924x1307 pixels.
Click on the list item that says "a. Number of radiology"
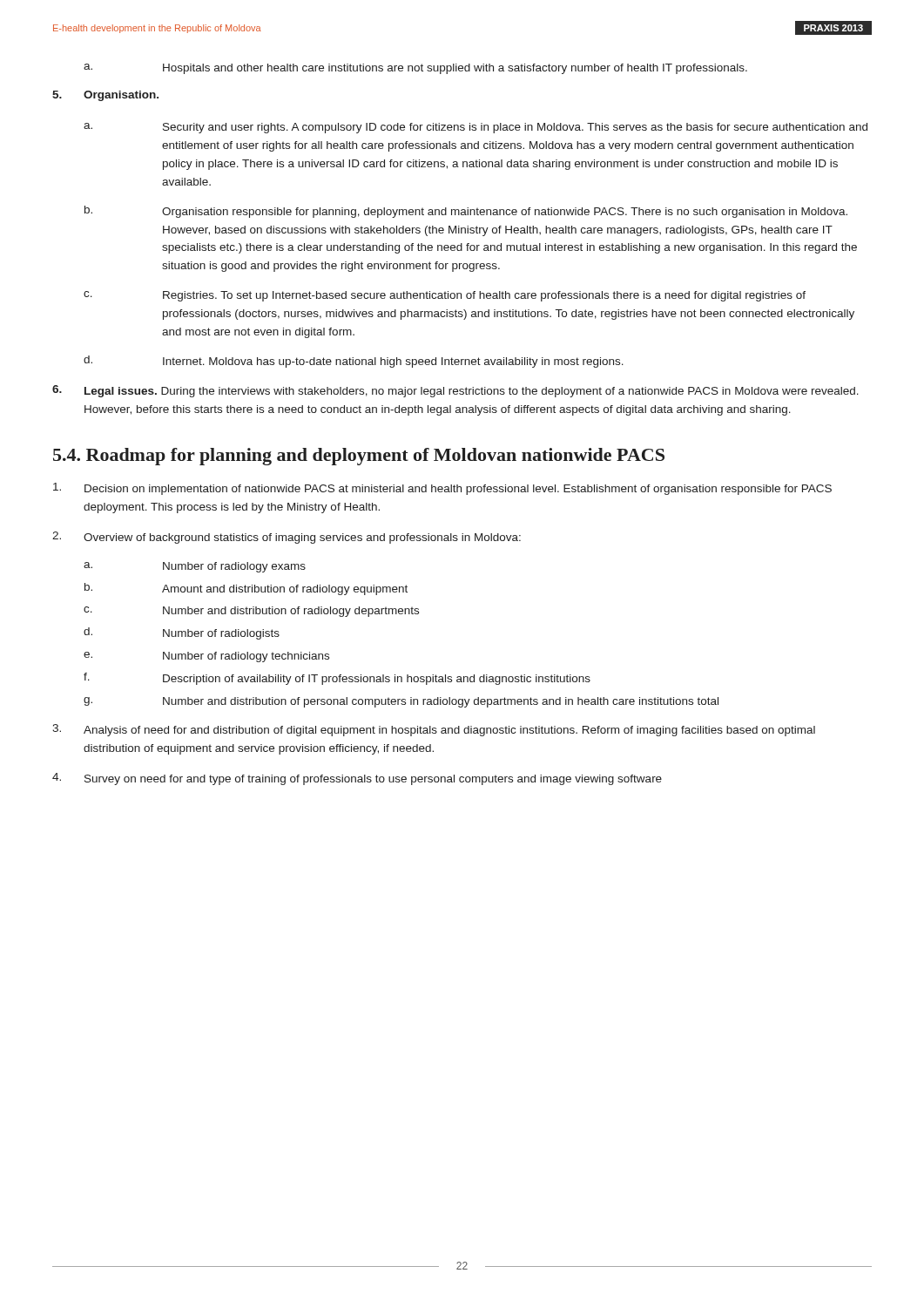pos(195,567)
